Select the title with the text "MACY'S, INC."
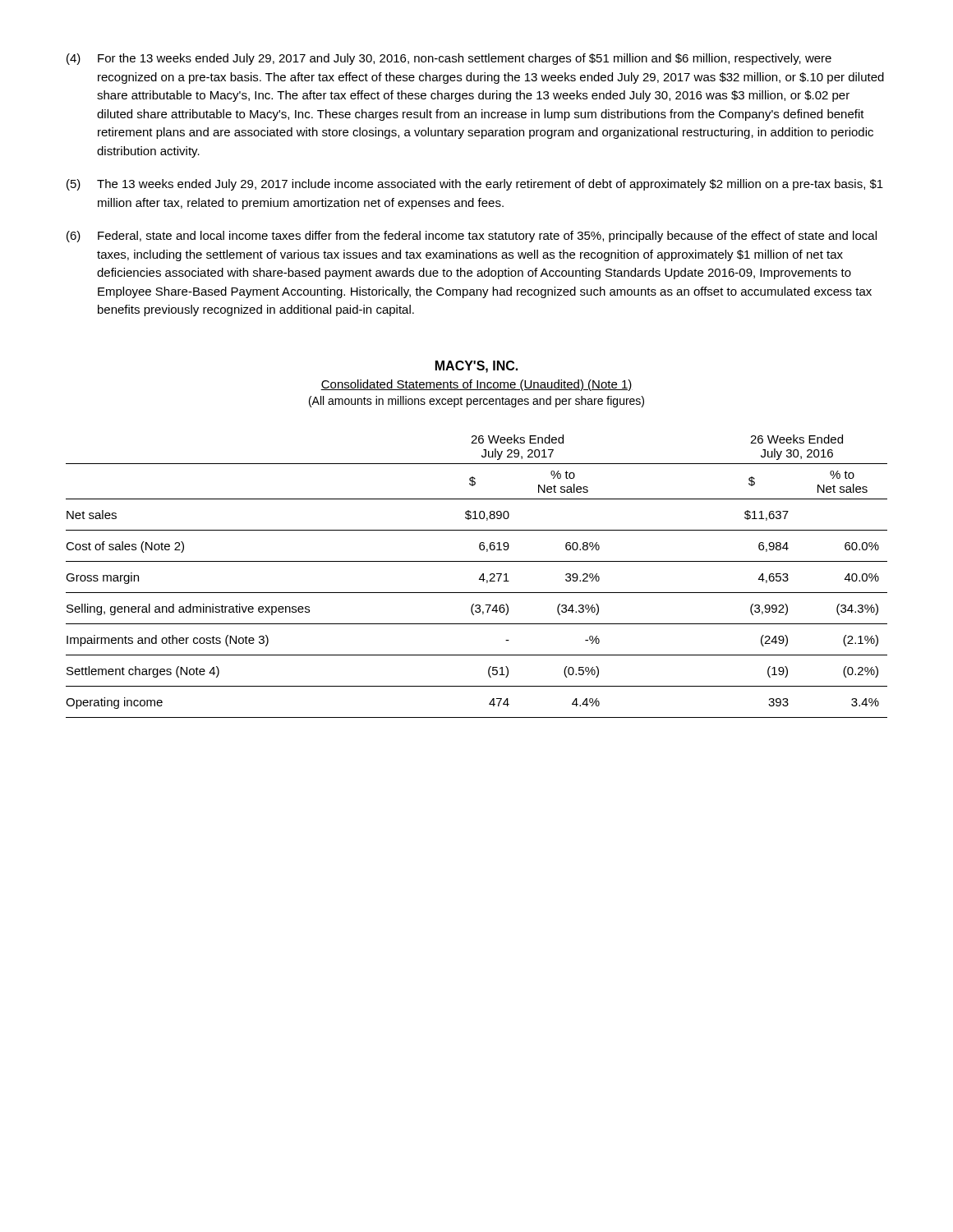Screen dimensions: 1232x953 pos(476,365)
